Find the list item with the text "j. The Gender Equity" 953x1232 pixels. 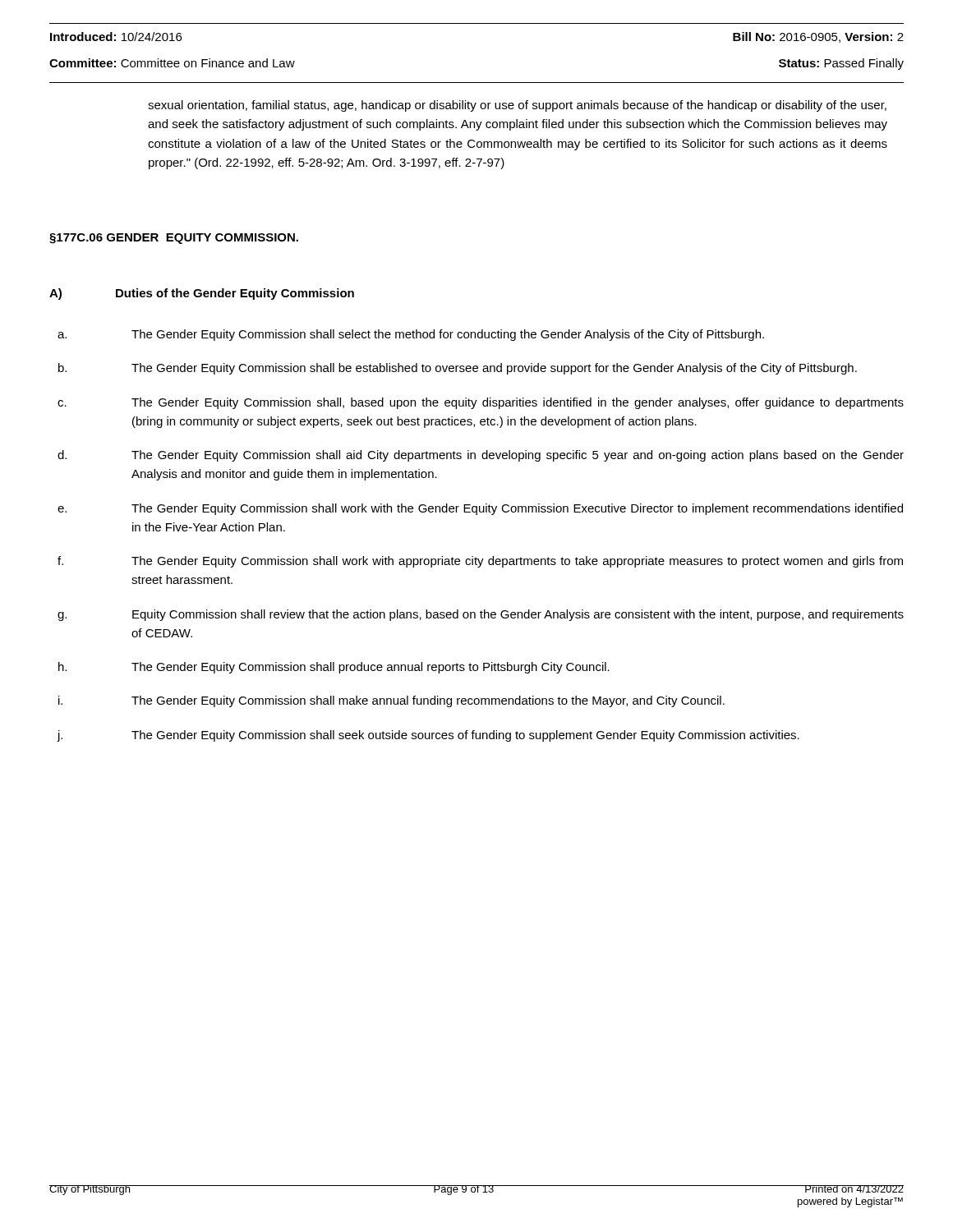pyautogui.click(x=476, y=734)
